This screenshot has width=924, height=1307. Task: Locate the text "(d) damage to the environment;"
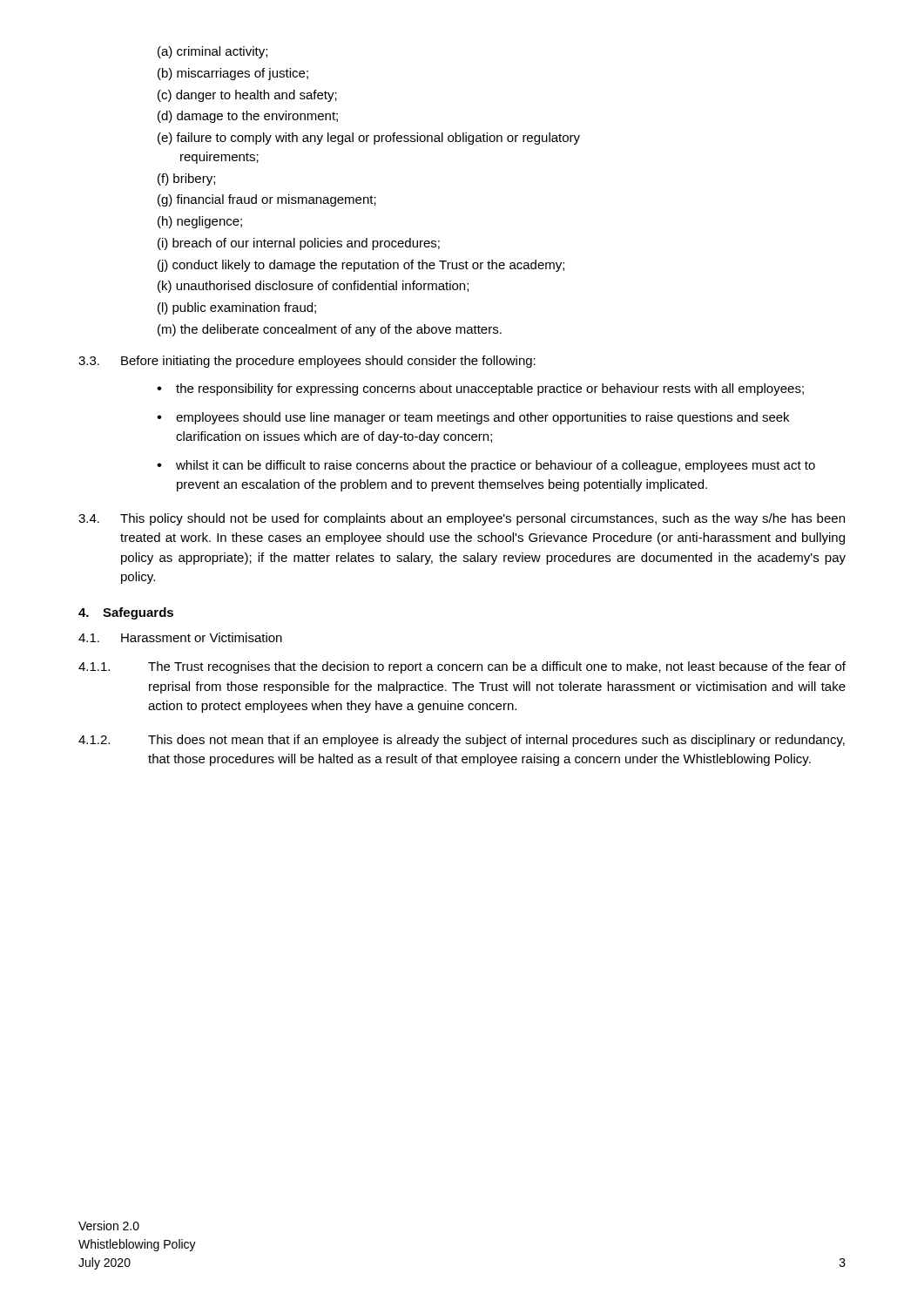pyautogui.click(x=248, y=116)
